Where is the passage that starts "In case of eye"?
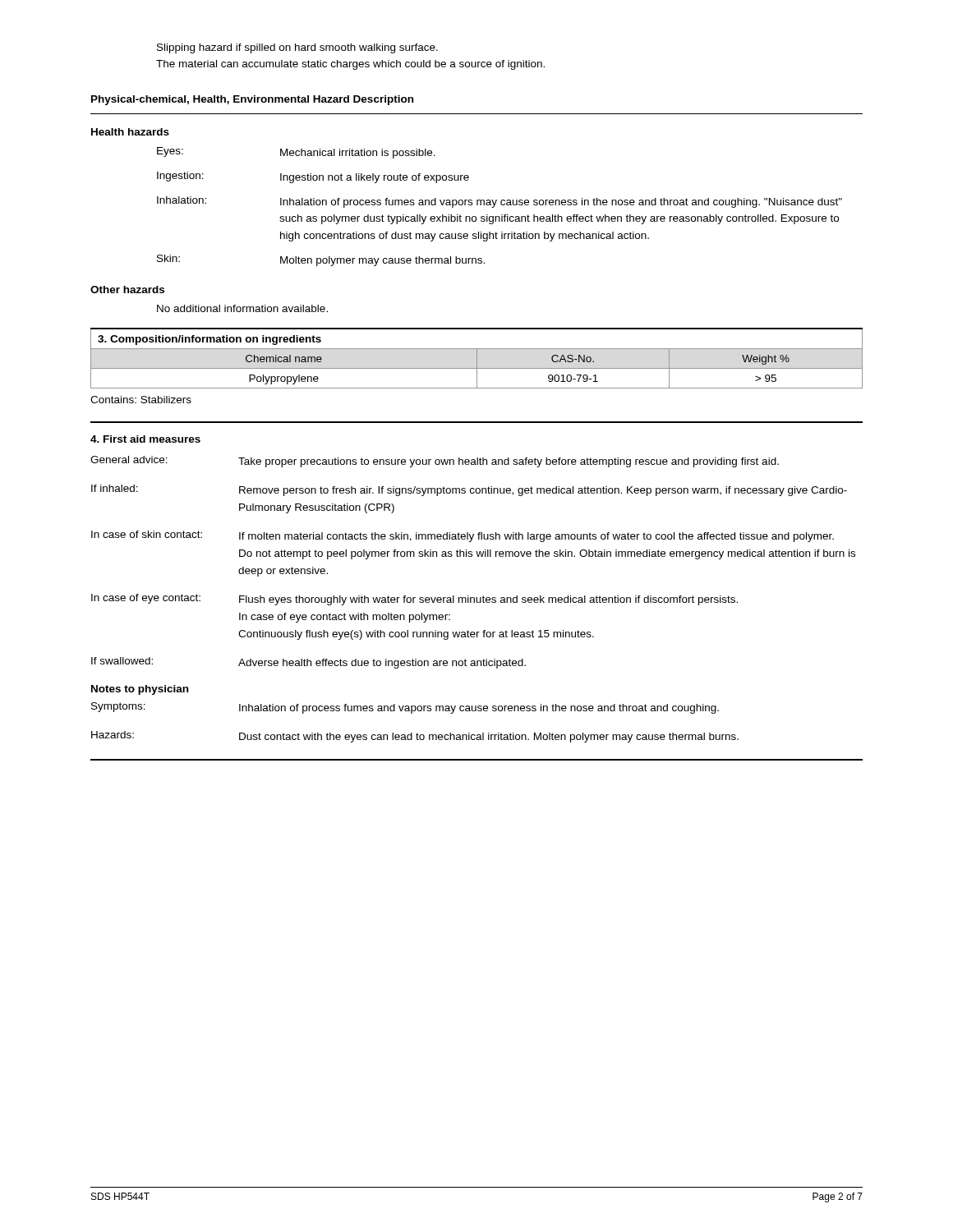Viewport: 953px width, 1232px height. click(x=414, y=600)
